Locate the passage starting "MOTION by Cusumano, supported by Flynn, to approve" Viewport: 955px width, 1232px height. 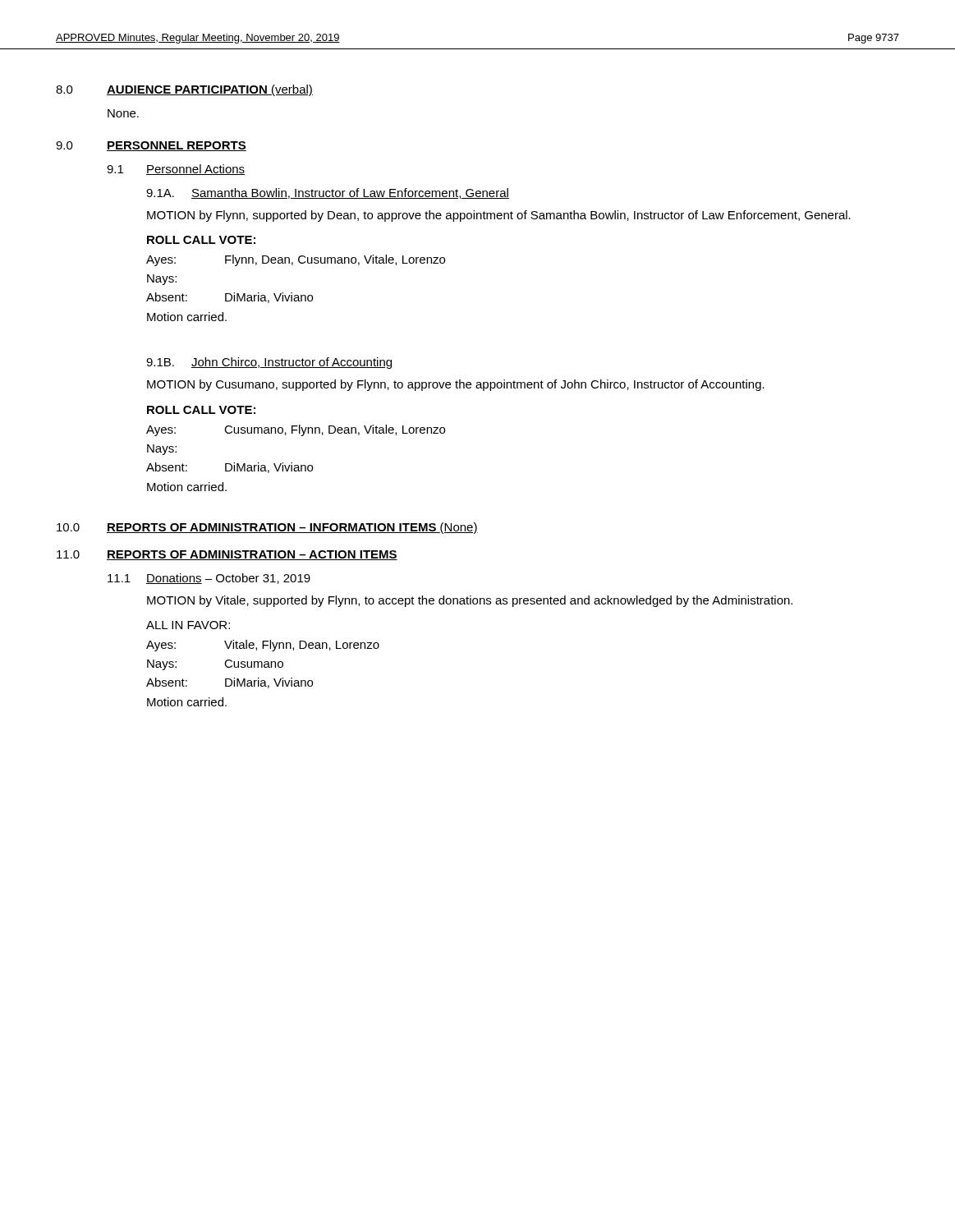click(x=456, y=384)
